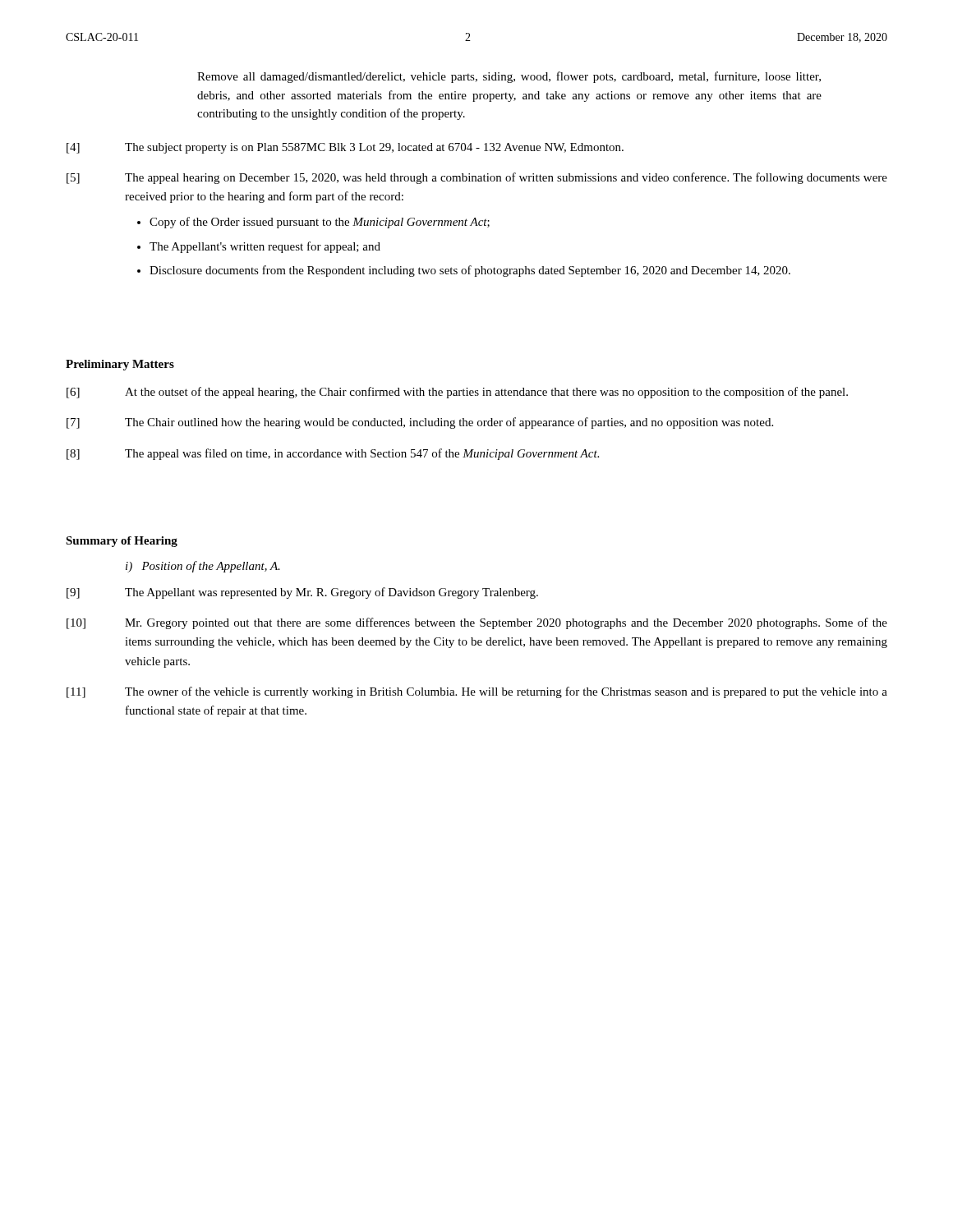Select the element starting "Copy of the Order issued pursuant to"

320,222
